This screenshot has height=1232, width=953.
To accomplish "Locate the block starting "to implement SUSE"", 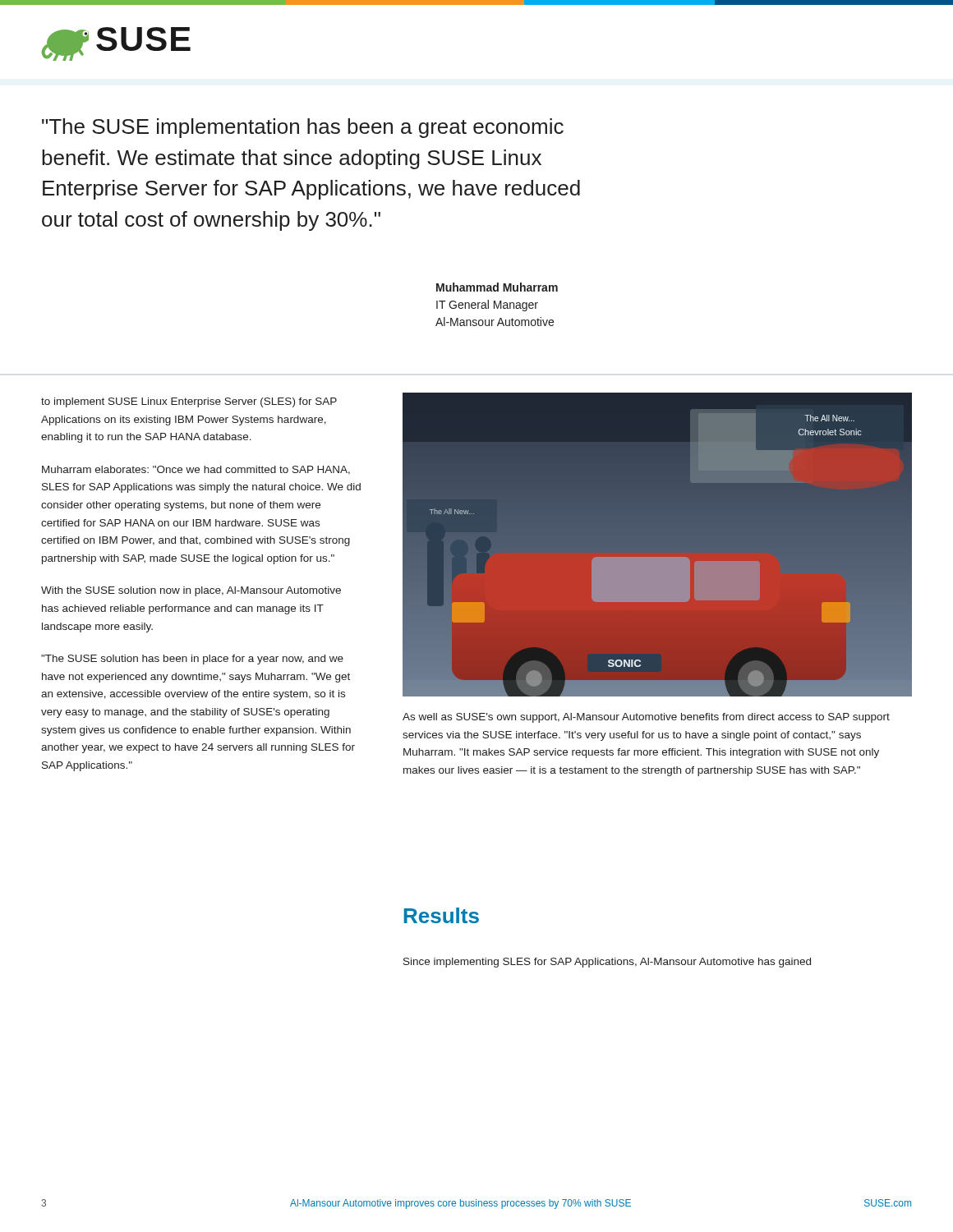I will tap(201, 583).
